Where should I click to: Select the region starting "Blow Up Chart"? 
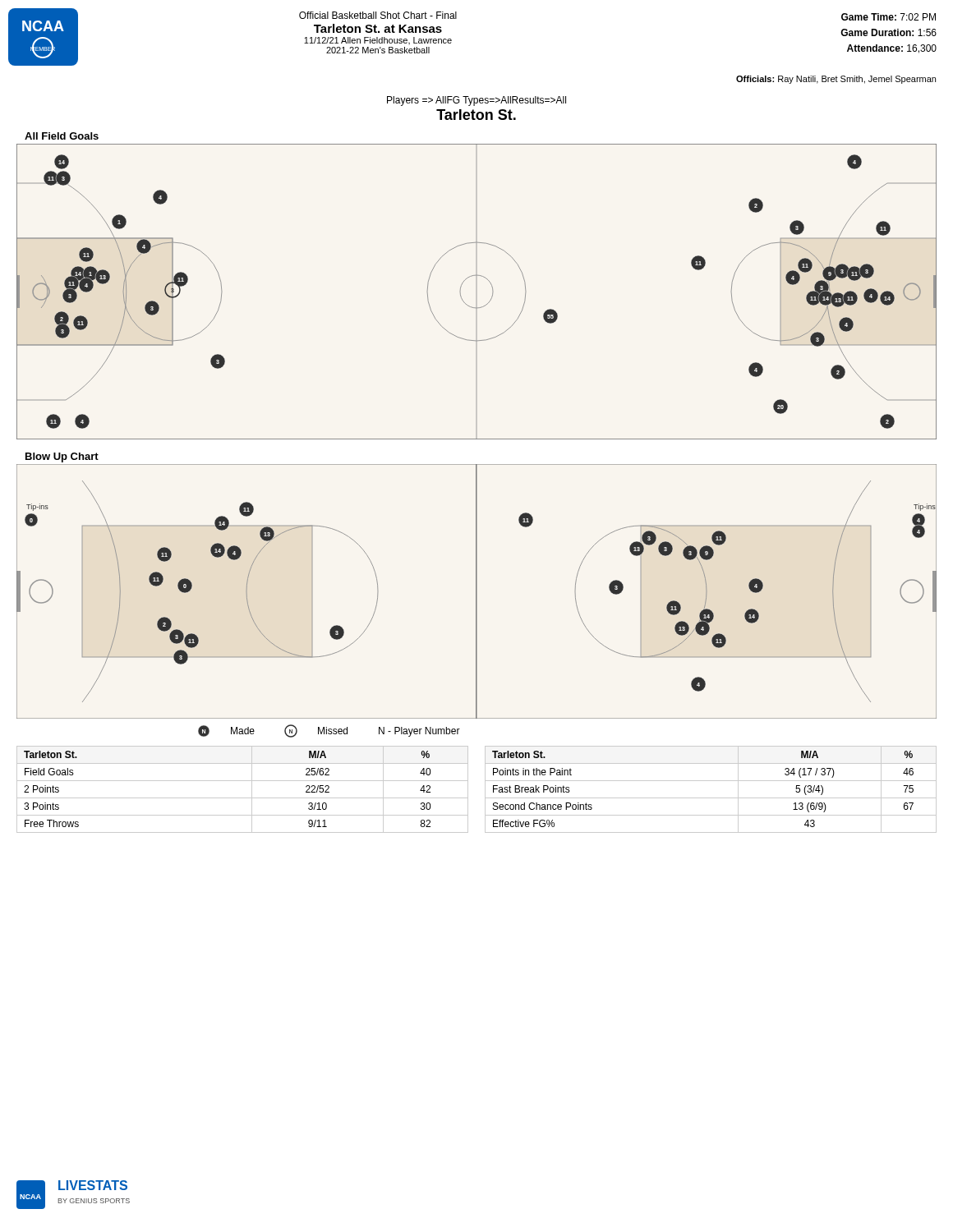pos(61,456)
